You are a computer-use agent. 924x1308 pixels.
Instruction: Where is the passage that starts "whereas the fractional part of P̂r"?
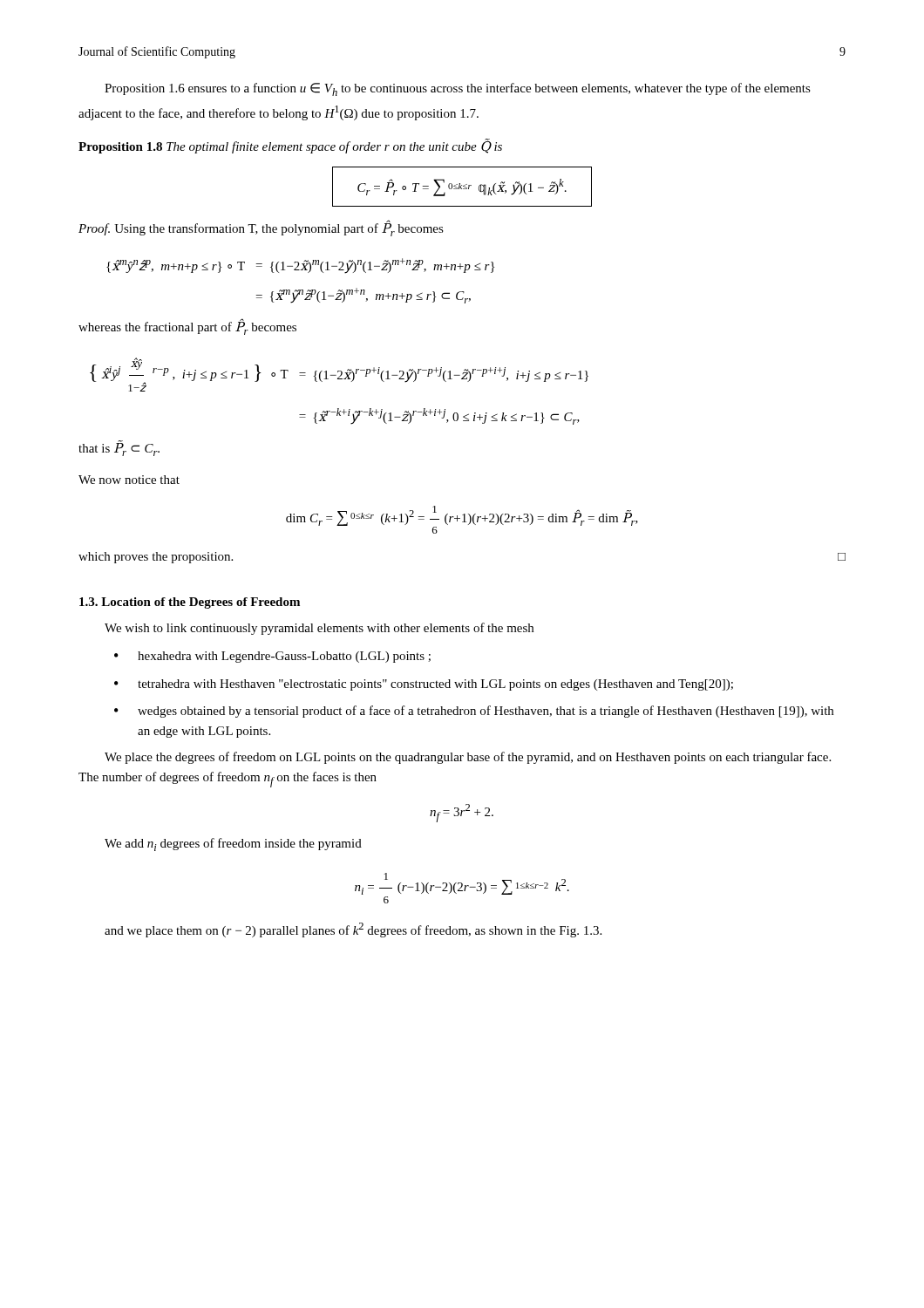(x=187, y=327)
